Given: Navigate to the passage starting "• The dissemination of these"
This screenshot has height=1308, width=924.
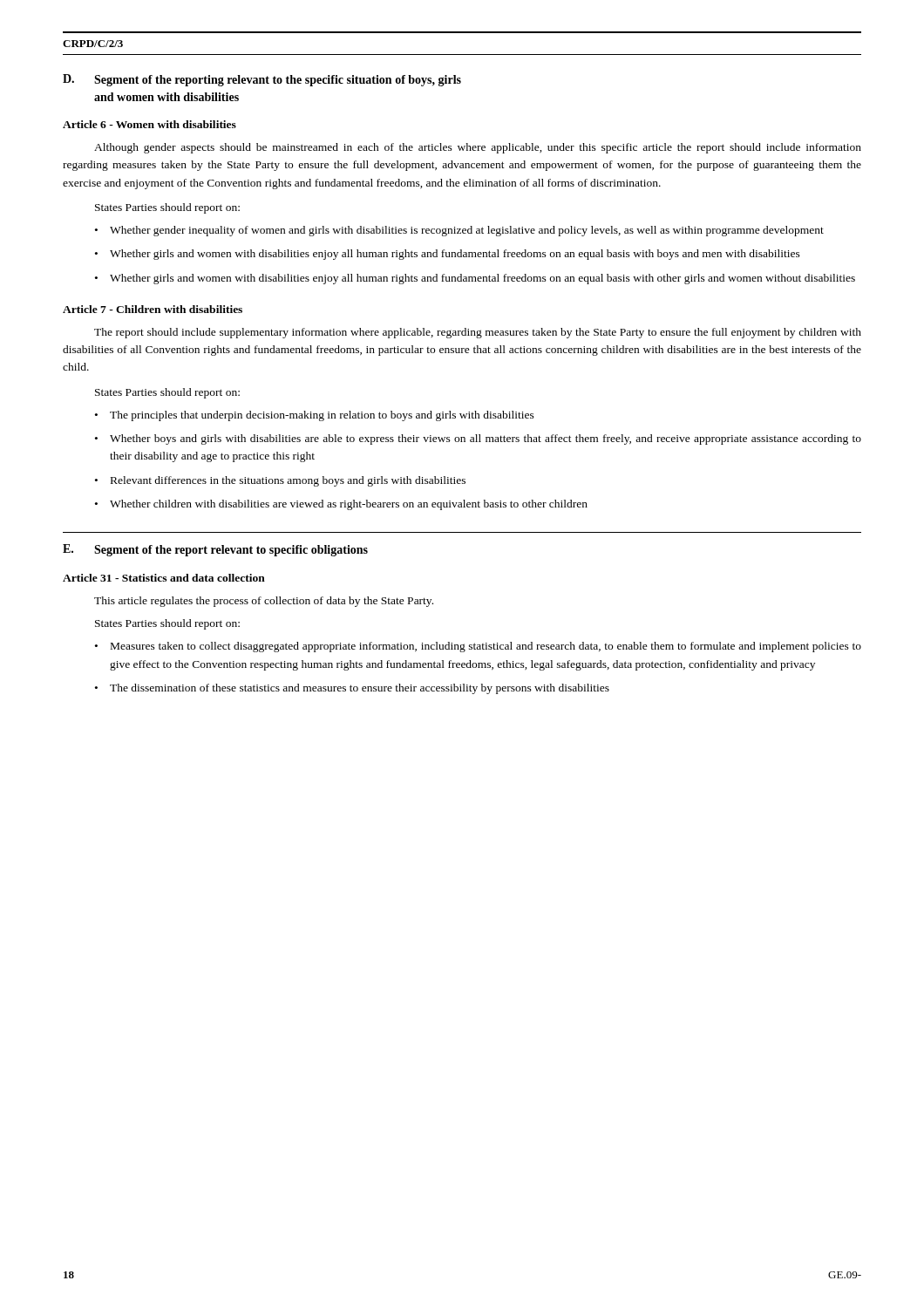Looking at the screenshot, I should tap(478, 688).
